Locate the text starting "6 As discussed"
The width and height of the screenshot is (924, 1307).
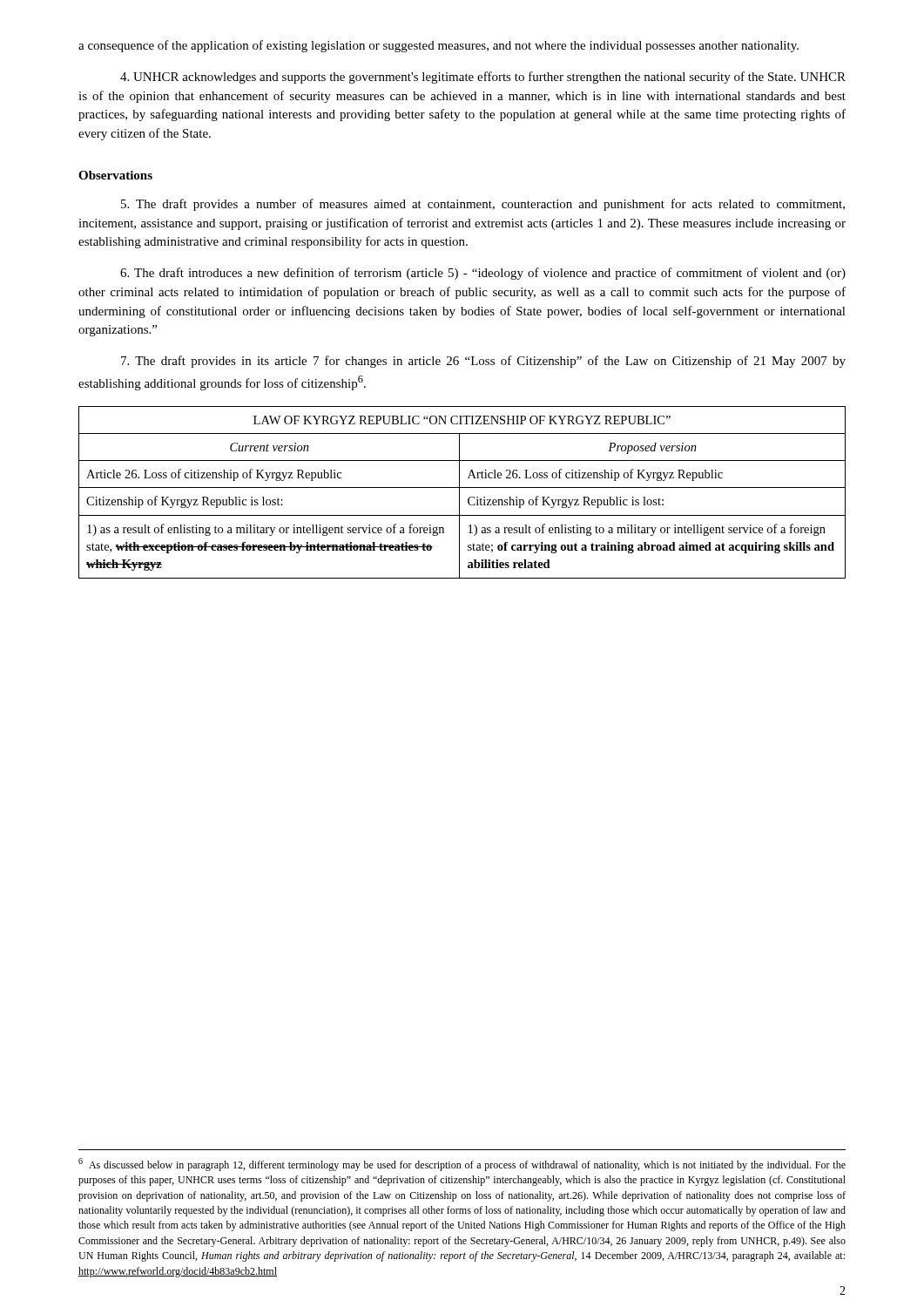point(462,1217)
